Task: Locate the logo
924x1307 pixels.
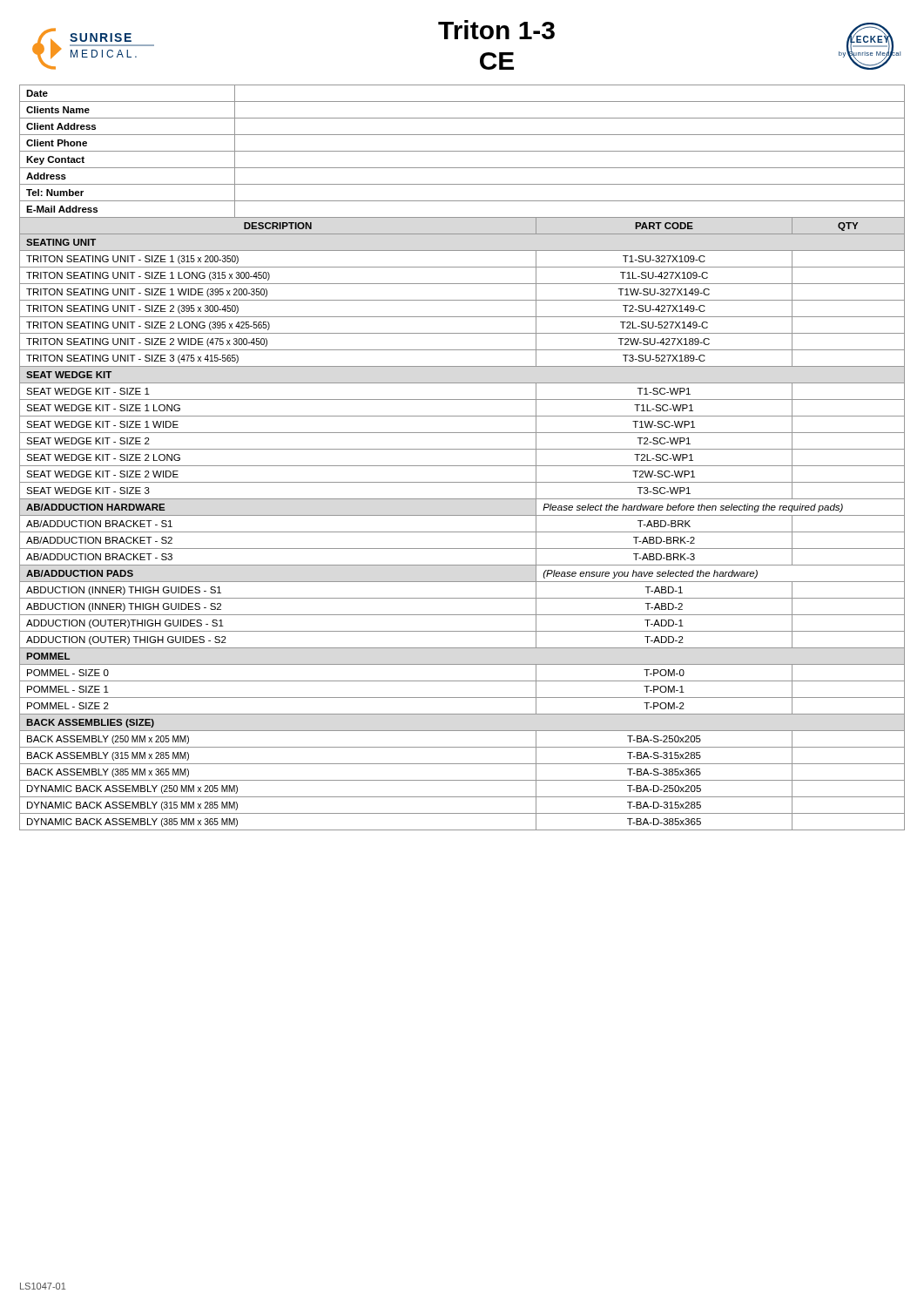Action: point(462,46)
